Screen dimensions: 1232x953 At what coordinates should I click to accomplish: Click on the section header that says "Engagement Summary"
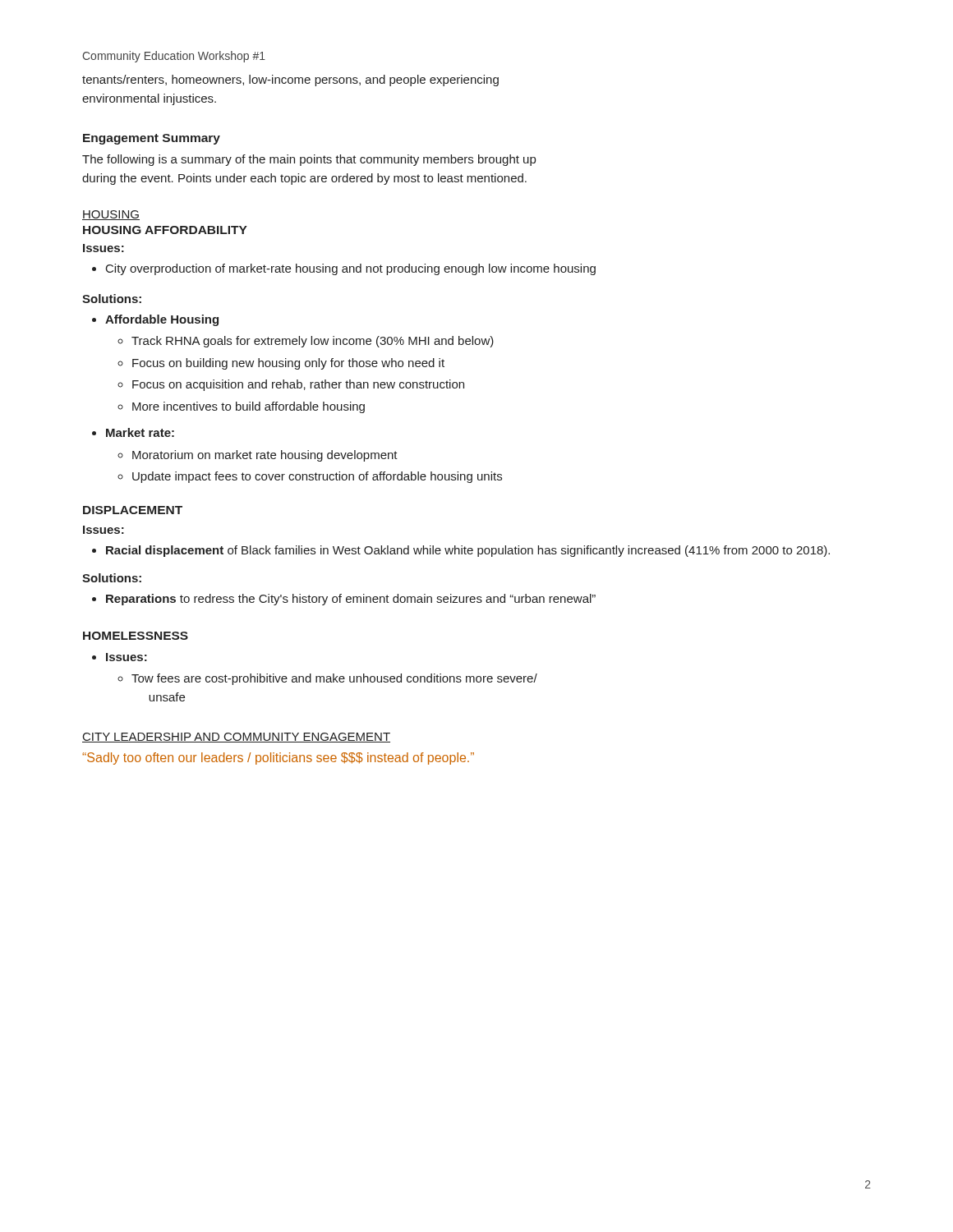[151, 138]
